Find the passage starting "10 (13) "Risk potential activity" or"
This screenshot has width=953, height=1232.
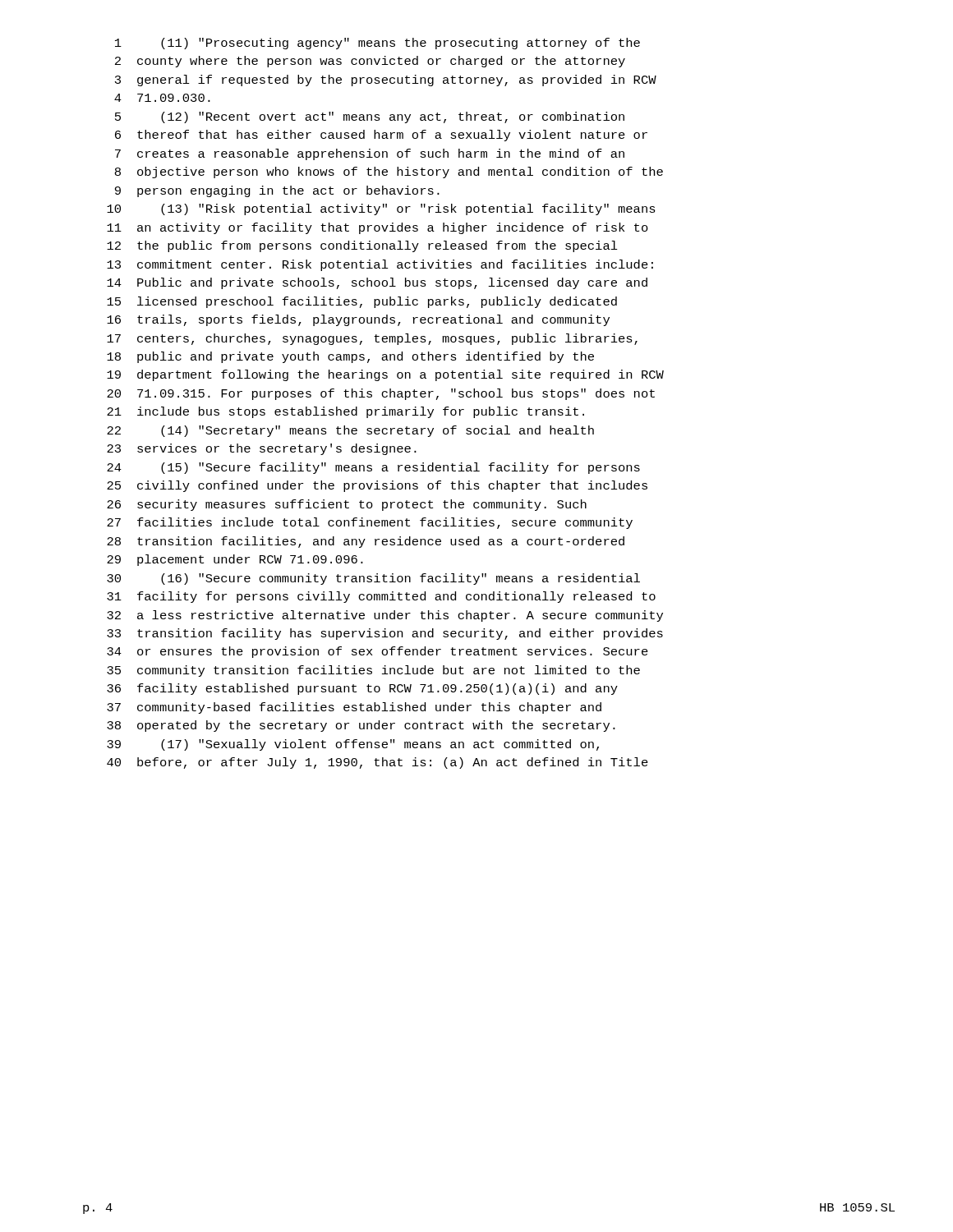[489, 311]
